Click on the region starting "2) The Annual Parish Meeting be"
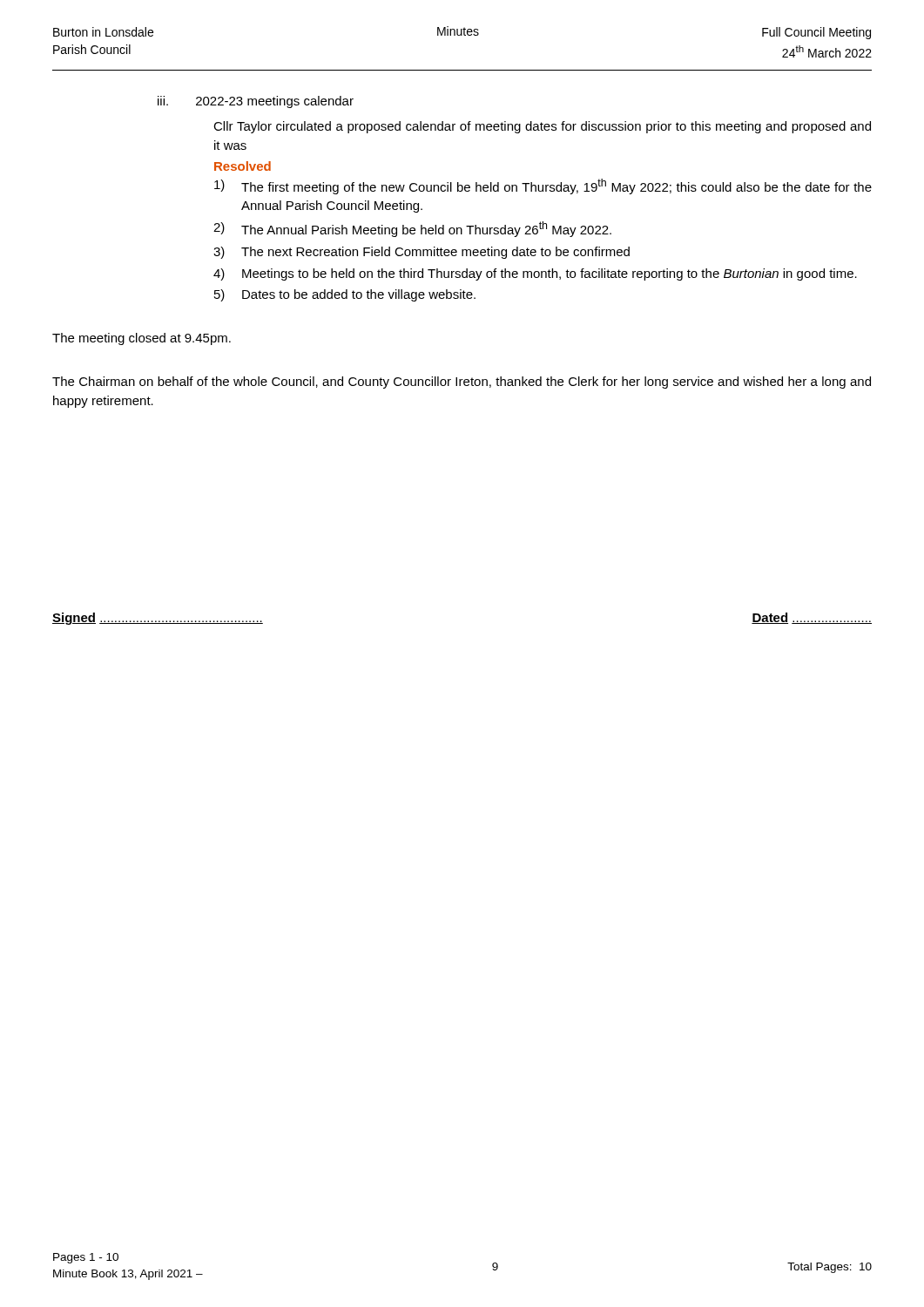The image size is (924, 1307). [543, 229]
